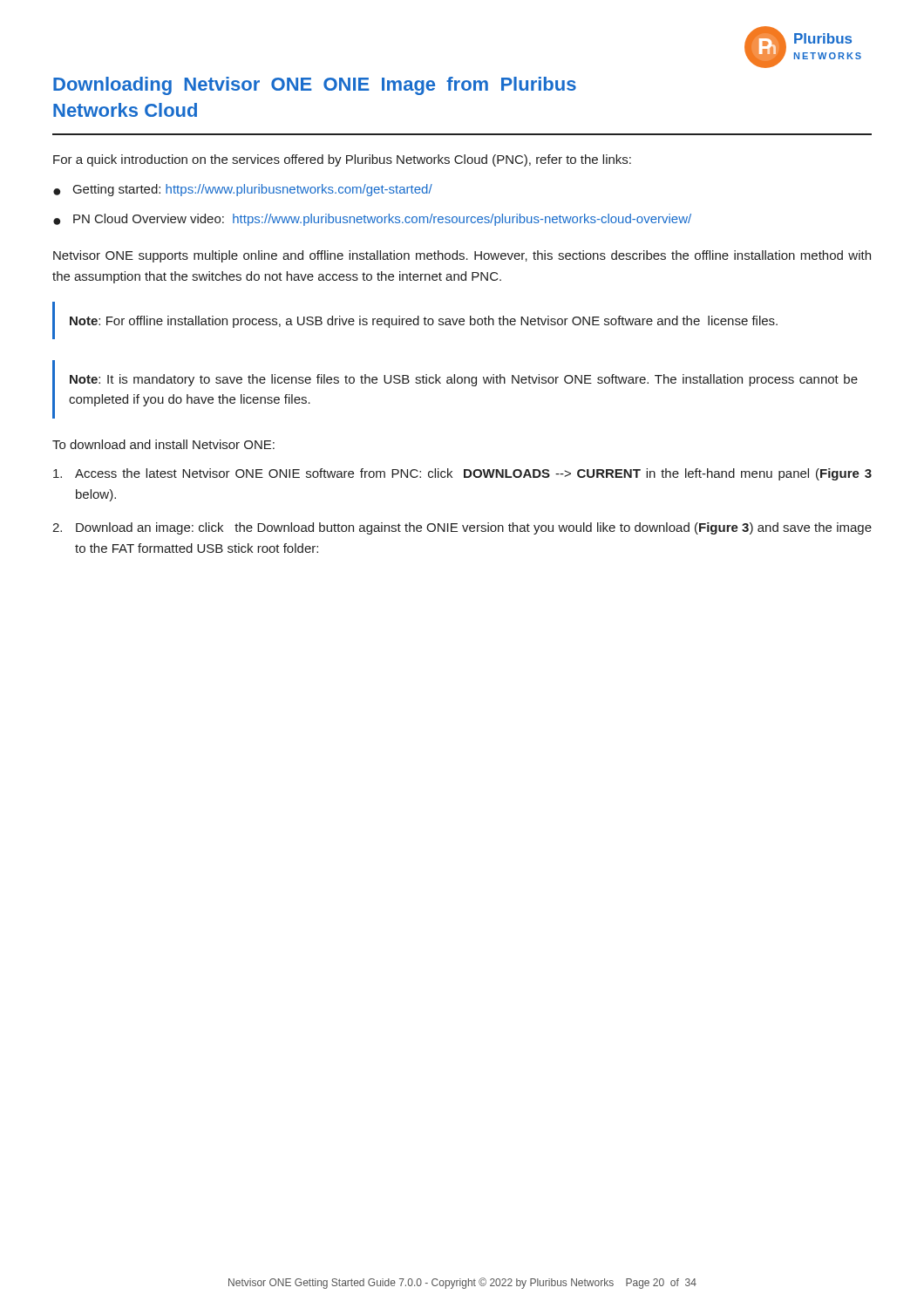The height and width of the screenshot is (1308, 924).
Task: Point to the block starting "Note: It is mandatory to"
Action: (x=463, y=389)
